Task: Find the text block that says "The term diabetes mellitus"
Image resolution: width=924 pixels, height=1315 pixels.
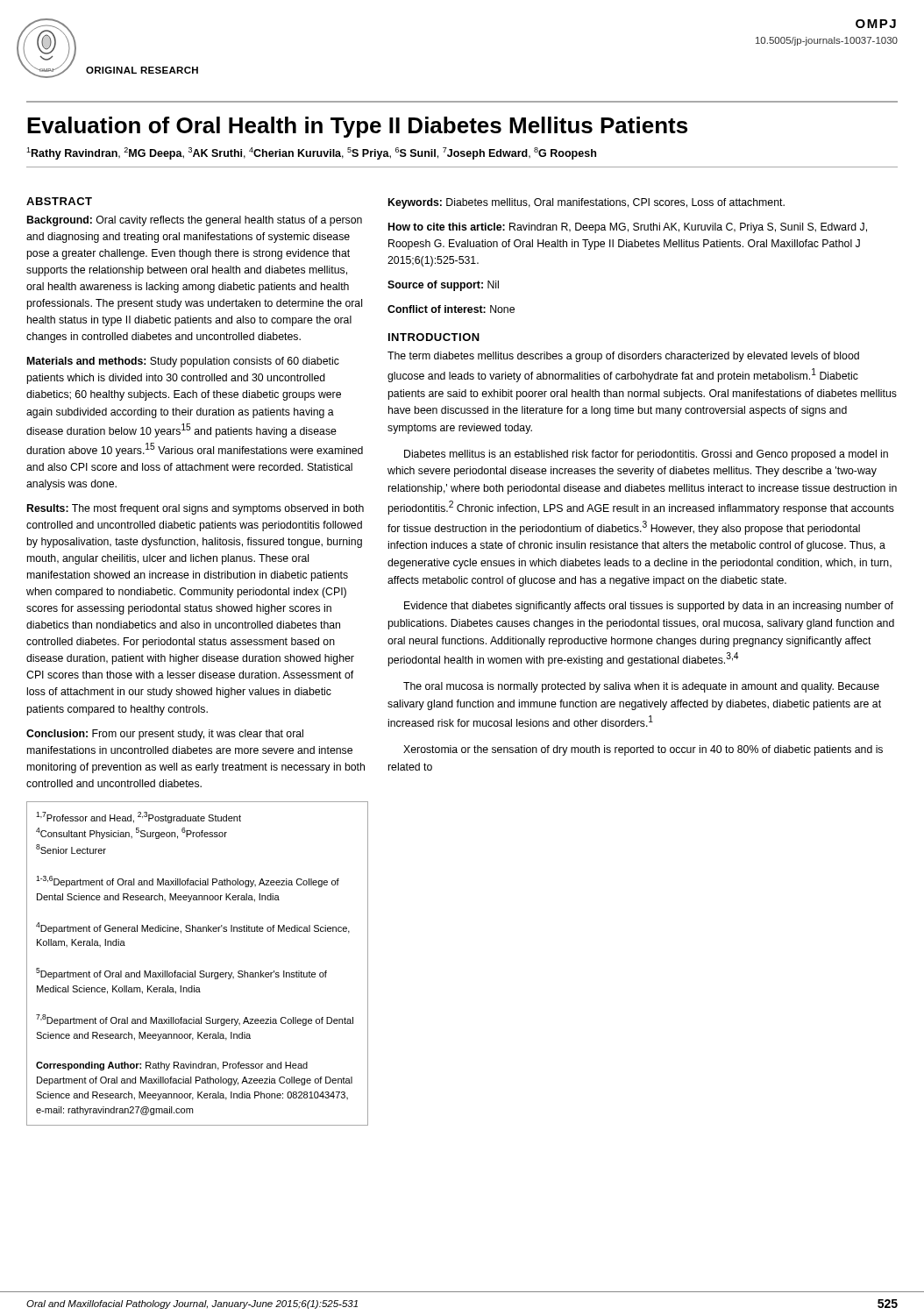Action: 643,562
